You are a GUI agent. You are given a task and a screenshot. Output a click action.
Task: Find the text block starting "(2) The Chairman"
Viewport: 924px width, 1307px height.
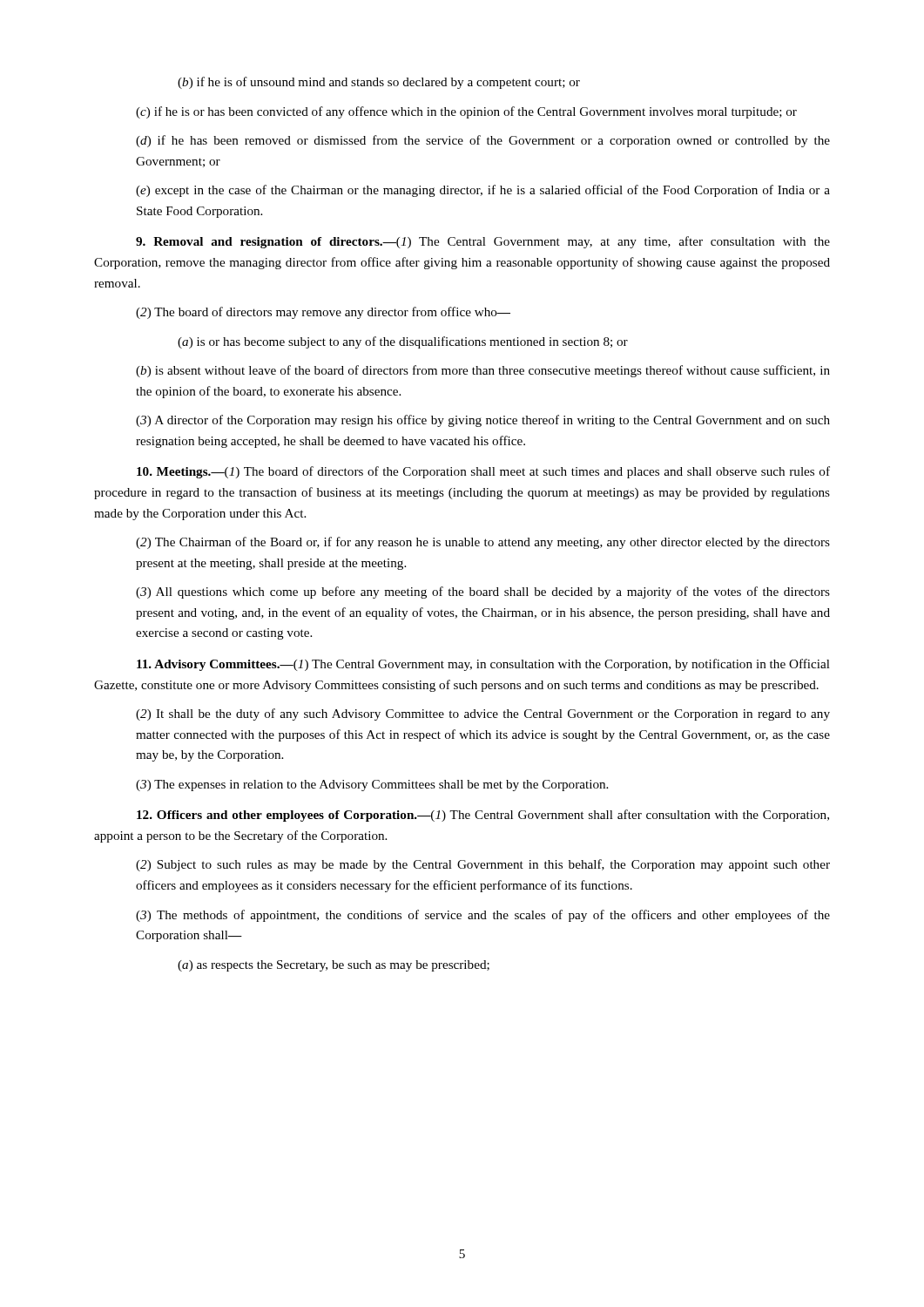pyautogui.click(x=462, y=552)
